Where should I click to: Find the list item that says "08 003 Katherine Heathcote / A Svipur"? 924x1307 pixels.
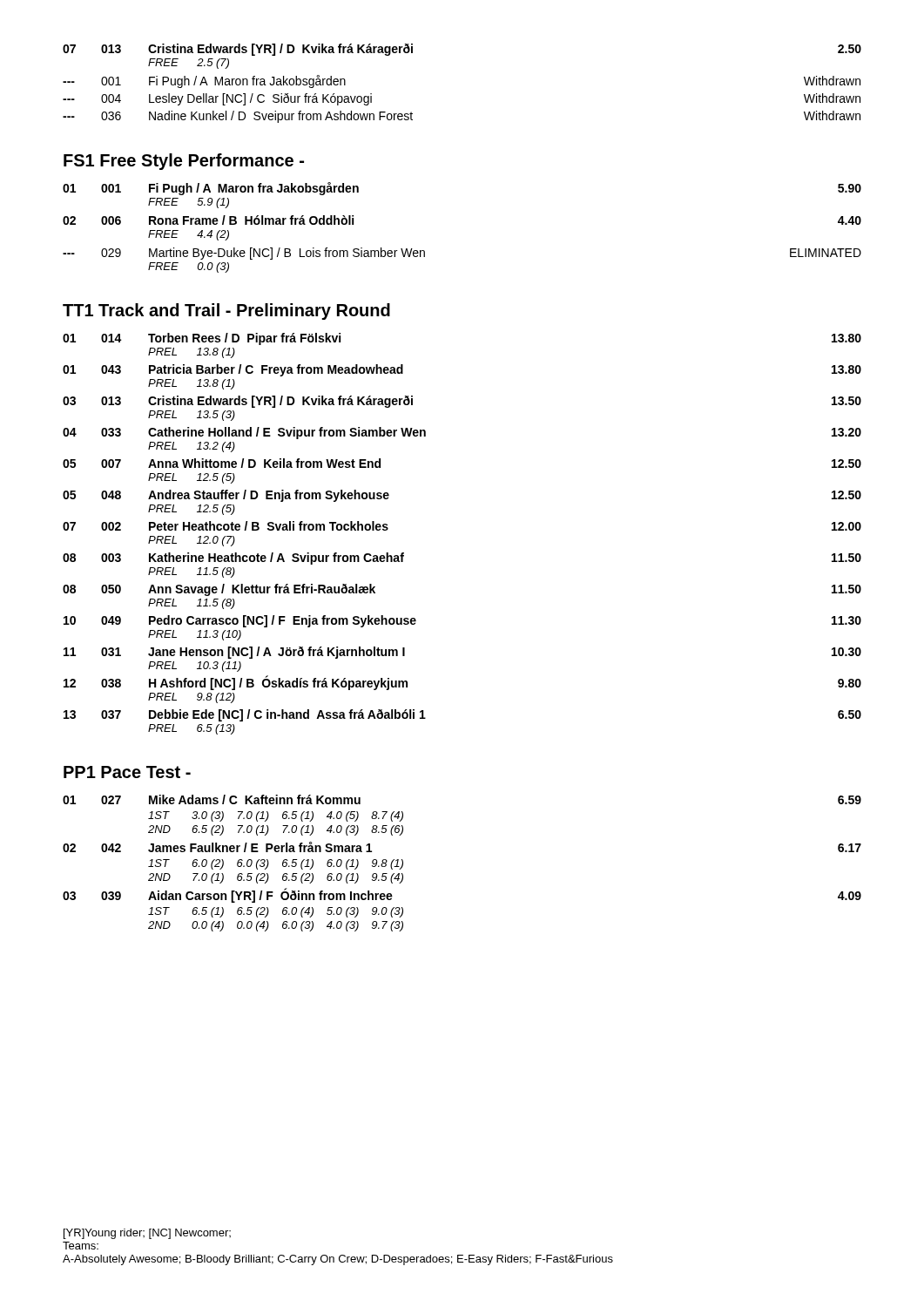tap(280, 559)
